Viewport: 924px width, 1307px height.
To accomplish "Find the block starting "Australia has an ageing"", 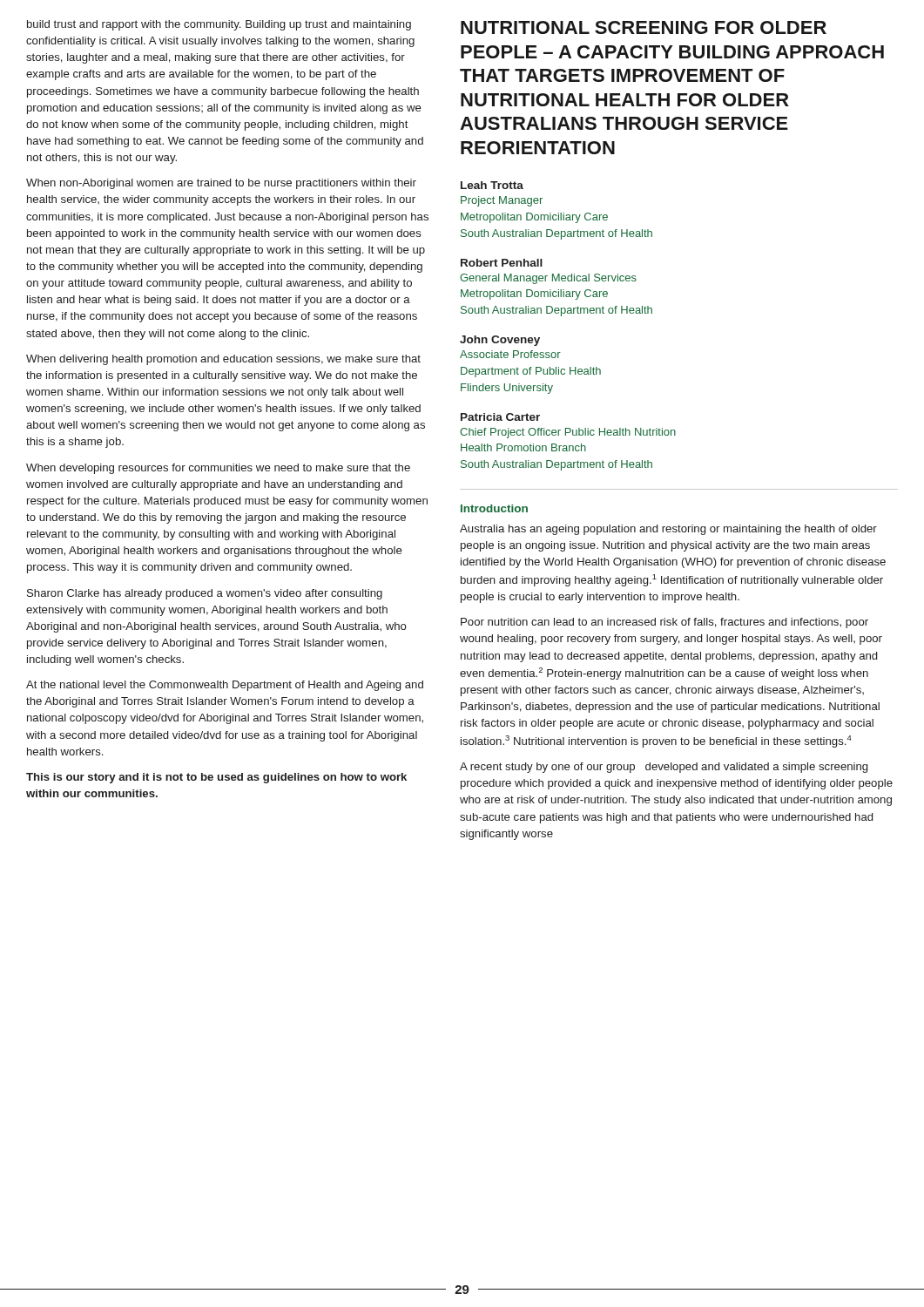I will click(x=679, y=563).
